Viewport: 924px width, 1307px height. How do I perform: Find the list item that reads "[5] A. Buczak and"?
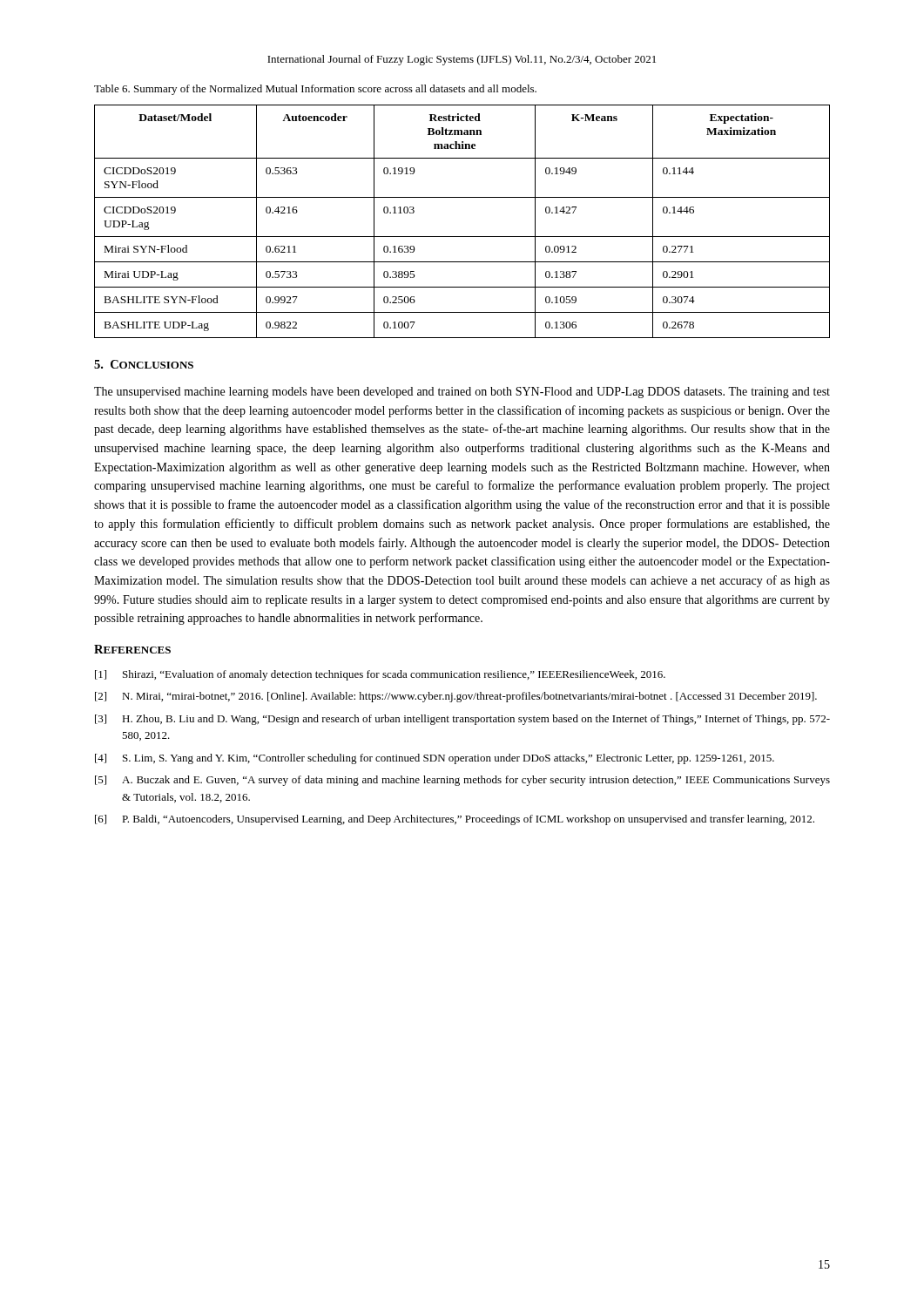462,789
